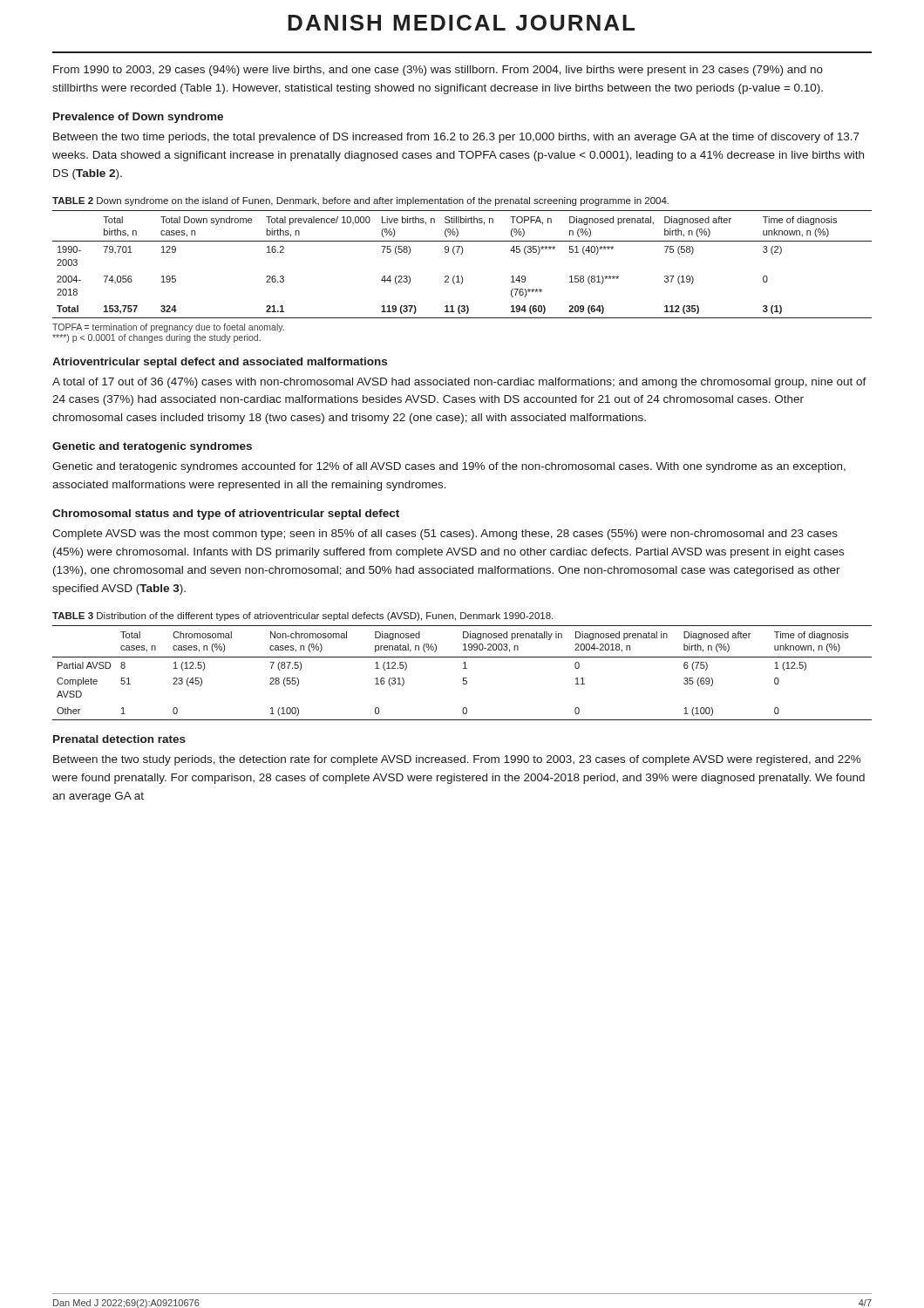
Task: Find "Genetic and teratogenic syndromes" on this page
Action: click(152, 446)
